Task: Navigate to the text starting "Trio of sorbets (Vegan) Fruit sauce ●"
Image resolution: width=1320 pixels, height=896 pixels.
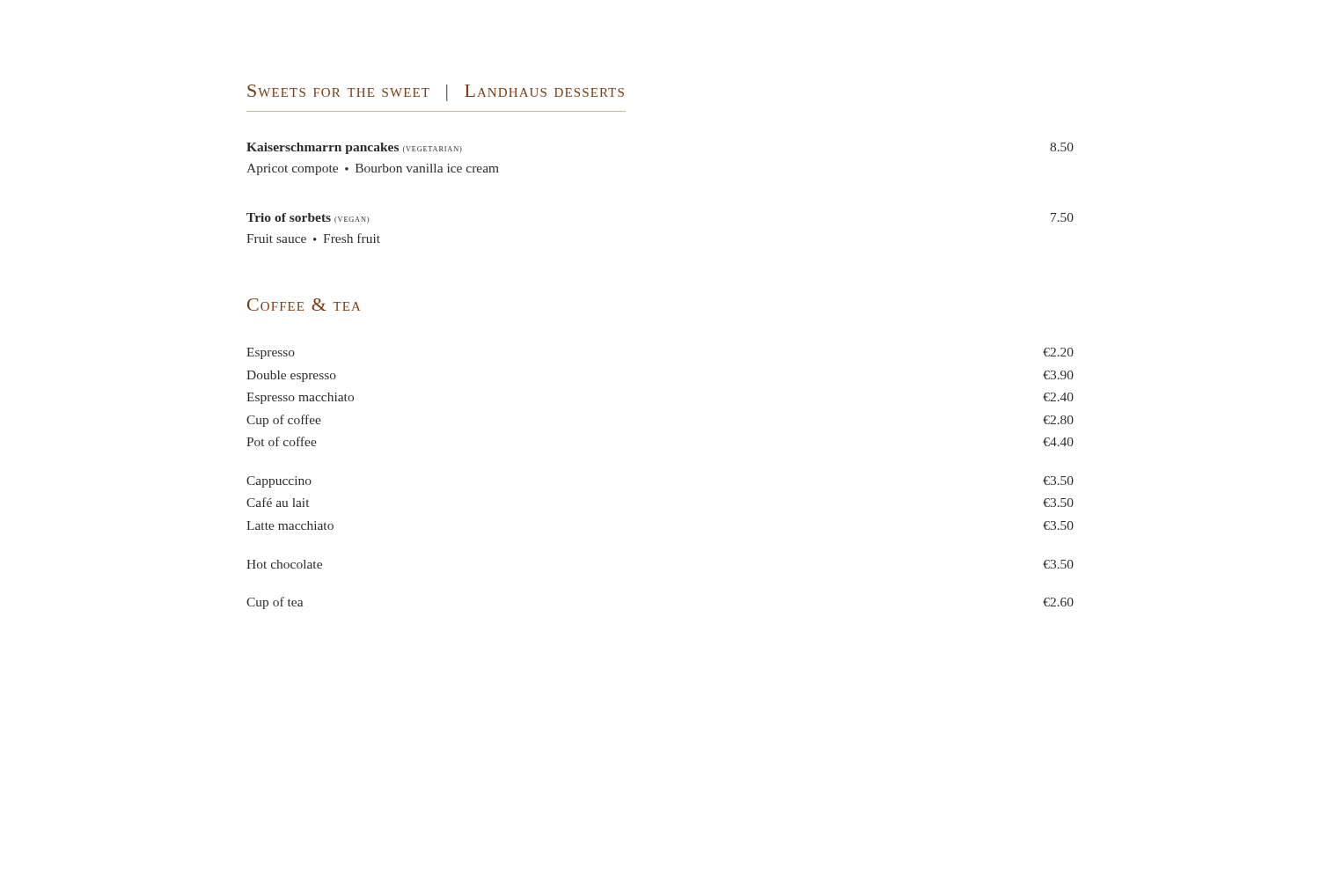Action: coord(304,218)
